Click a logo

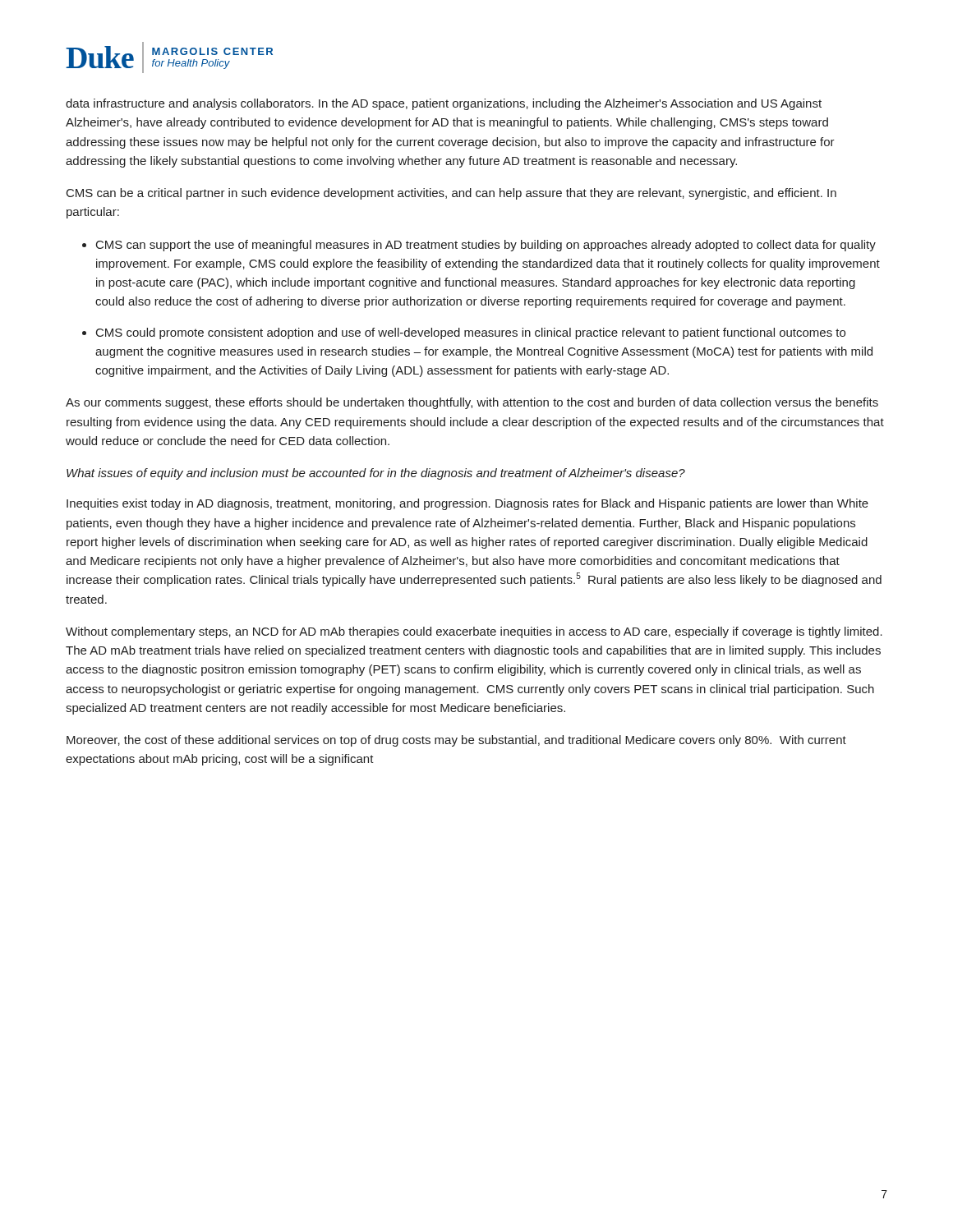tap(476, 57)
